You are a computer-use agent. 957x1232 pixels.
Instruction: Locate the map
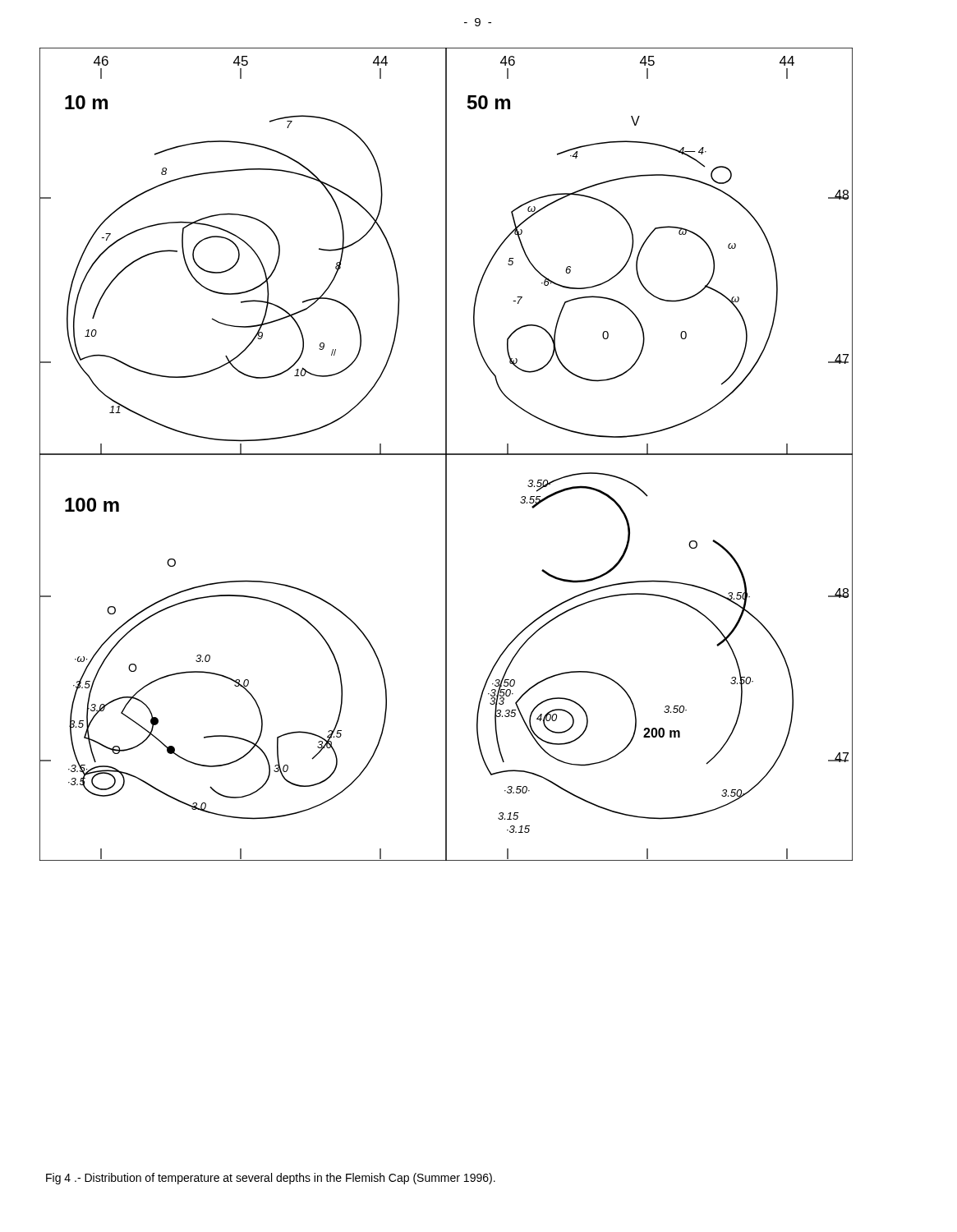pyautogui.click(x=446, y=454)
